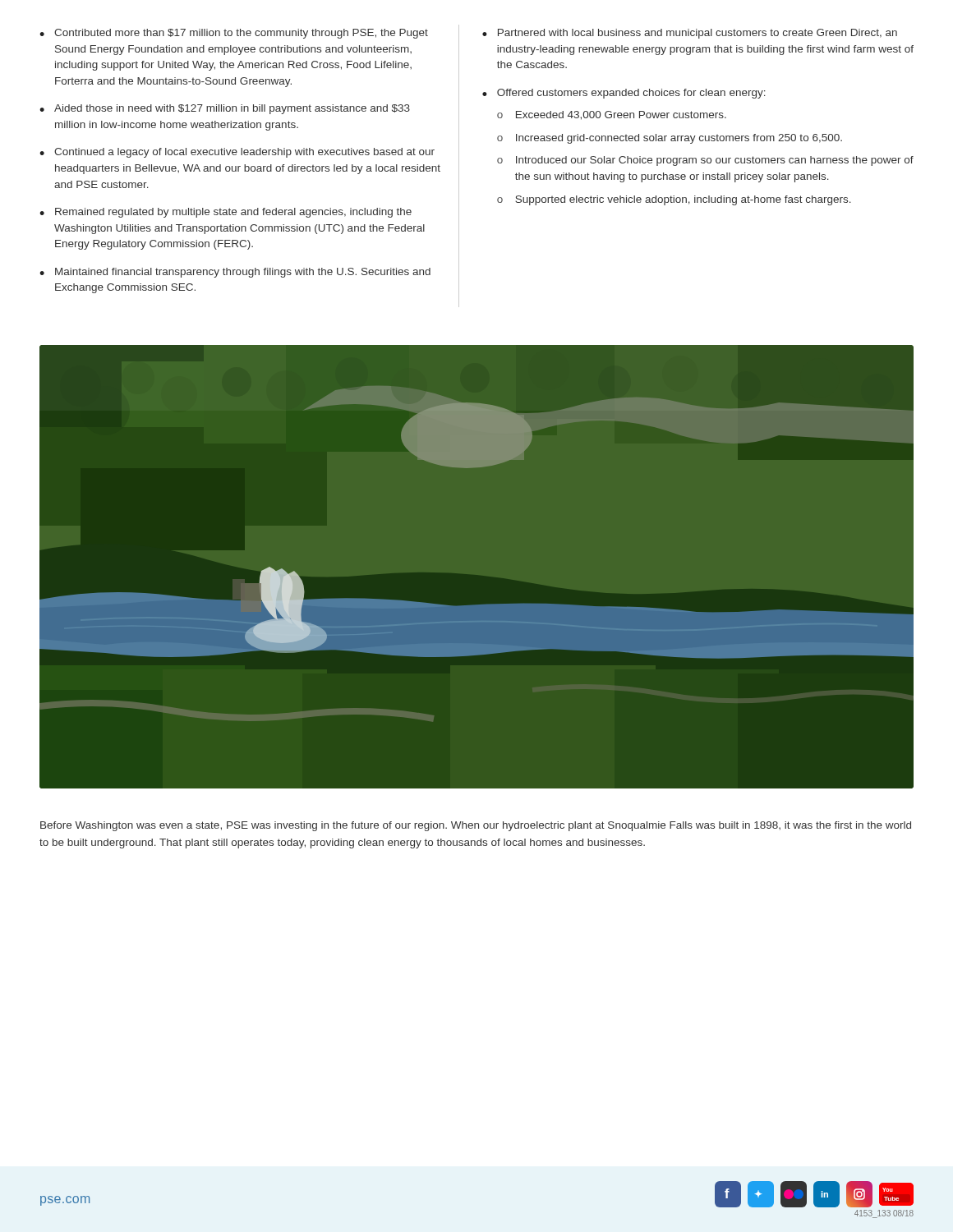Select the text block containing "Before Washington was even a state, PSE"

click(476, 834)
